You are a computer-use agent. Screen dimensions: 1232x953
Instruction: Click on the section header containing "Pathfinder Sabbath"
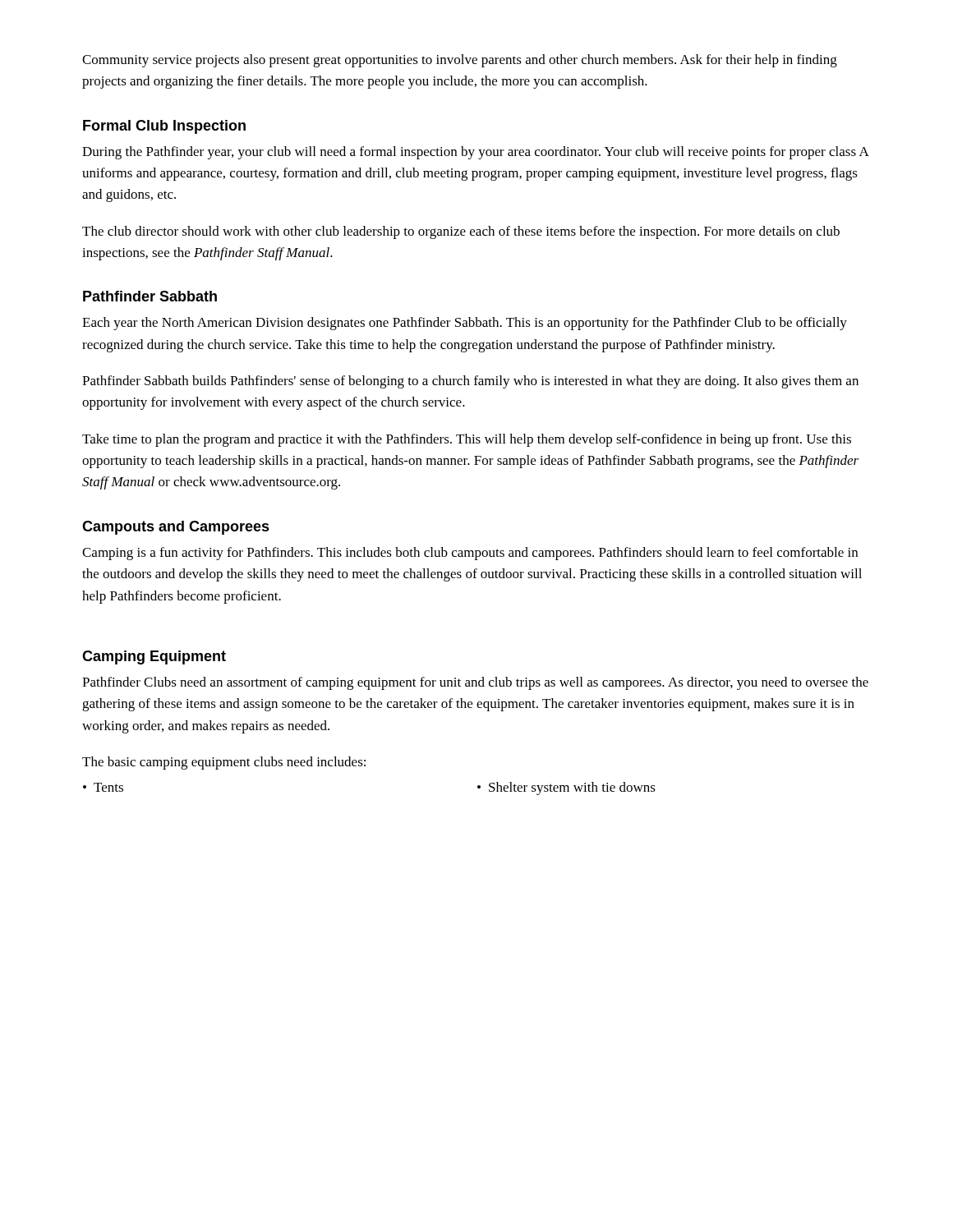150,297
